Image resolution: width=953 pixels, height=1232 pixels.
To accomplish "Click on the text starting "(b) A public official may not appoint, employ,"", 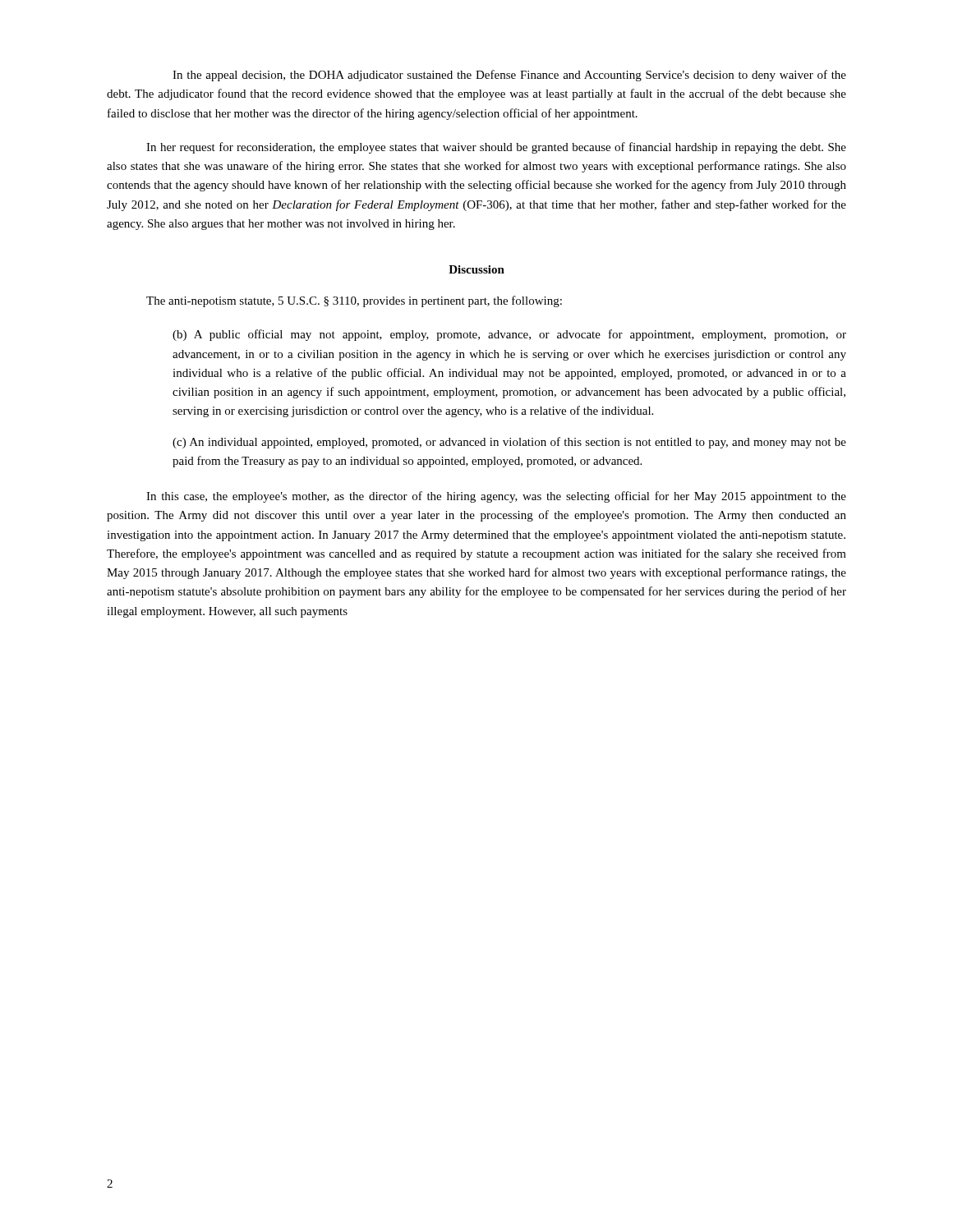I will (x=509, y=373).
